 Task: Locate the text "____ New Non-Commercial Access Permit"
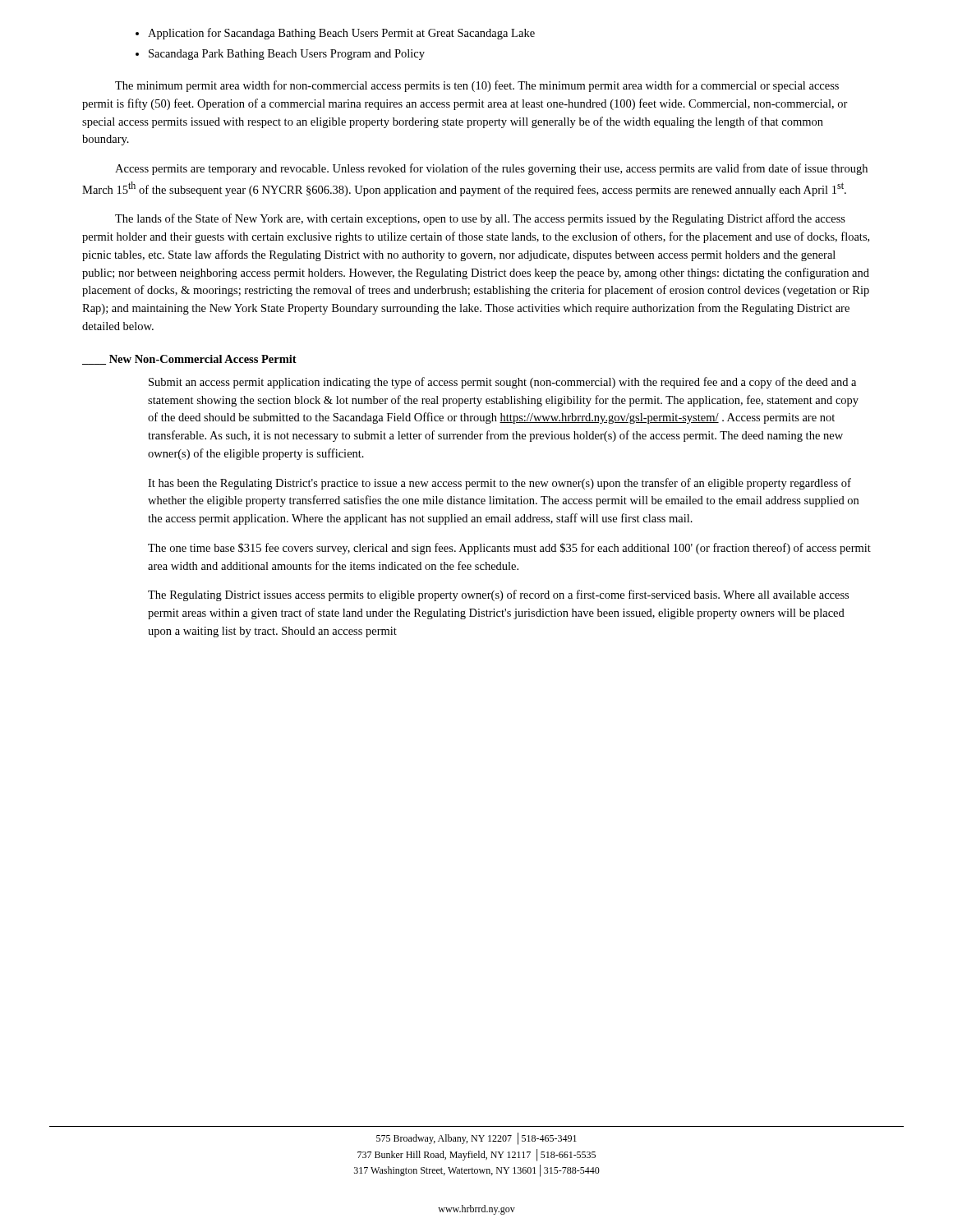189,360
